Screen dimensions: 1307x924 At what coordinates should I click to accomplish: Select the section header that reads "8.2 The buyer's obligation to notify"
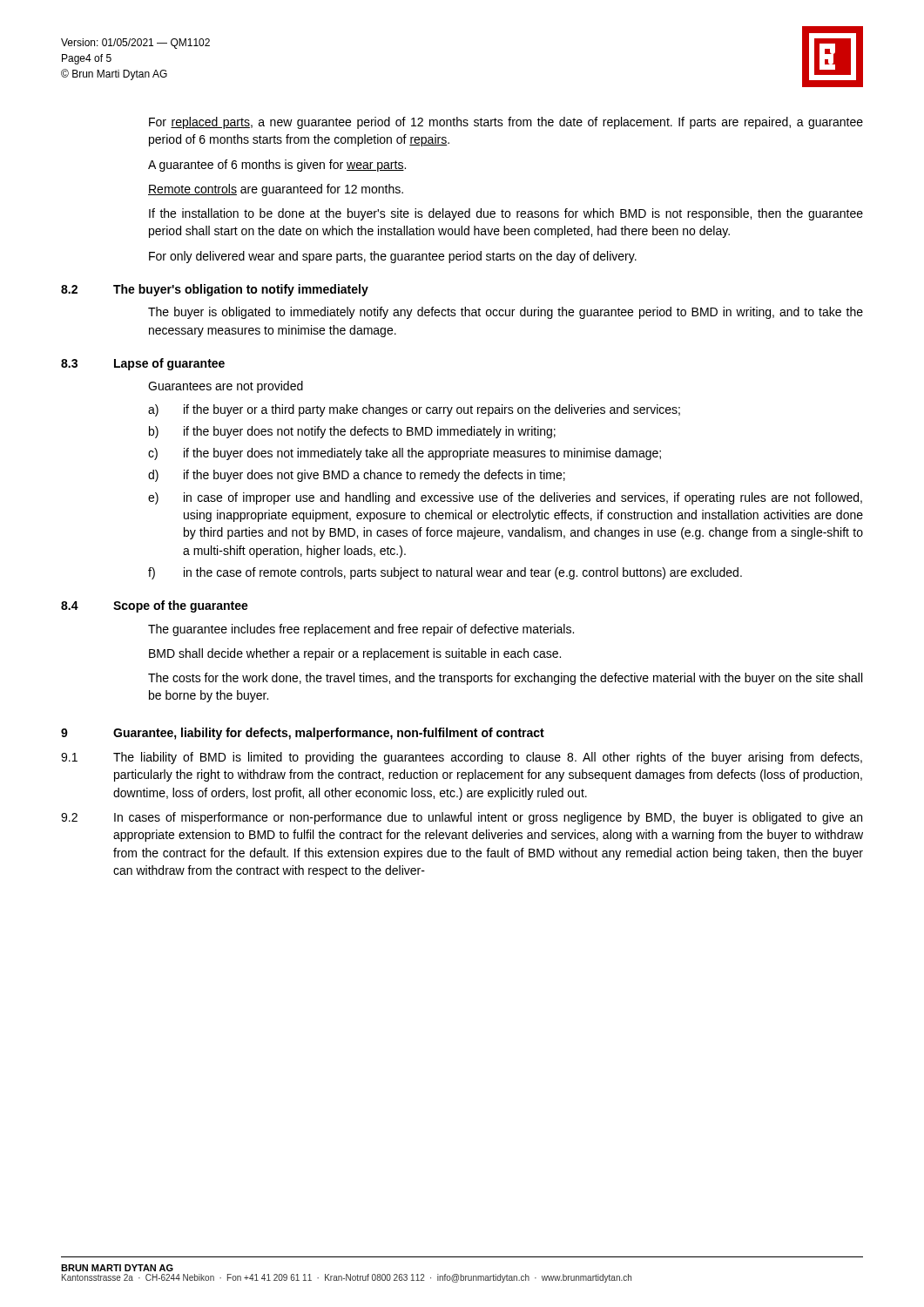pyautogui.click(x=215, y=289)
